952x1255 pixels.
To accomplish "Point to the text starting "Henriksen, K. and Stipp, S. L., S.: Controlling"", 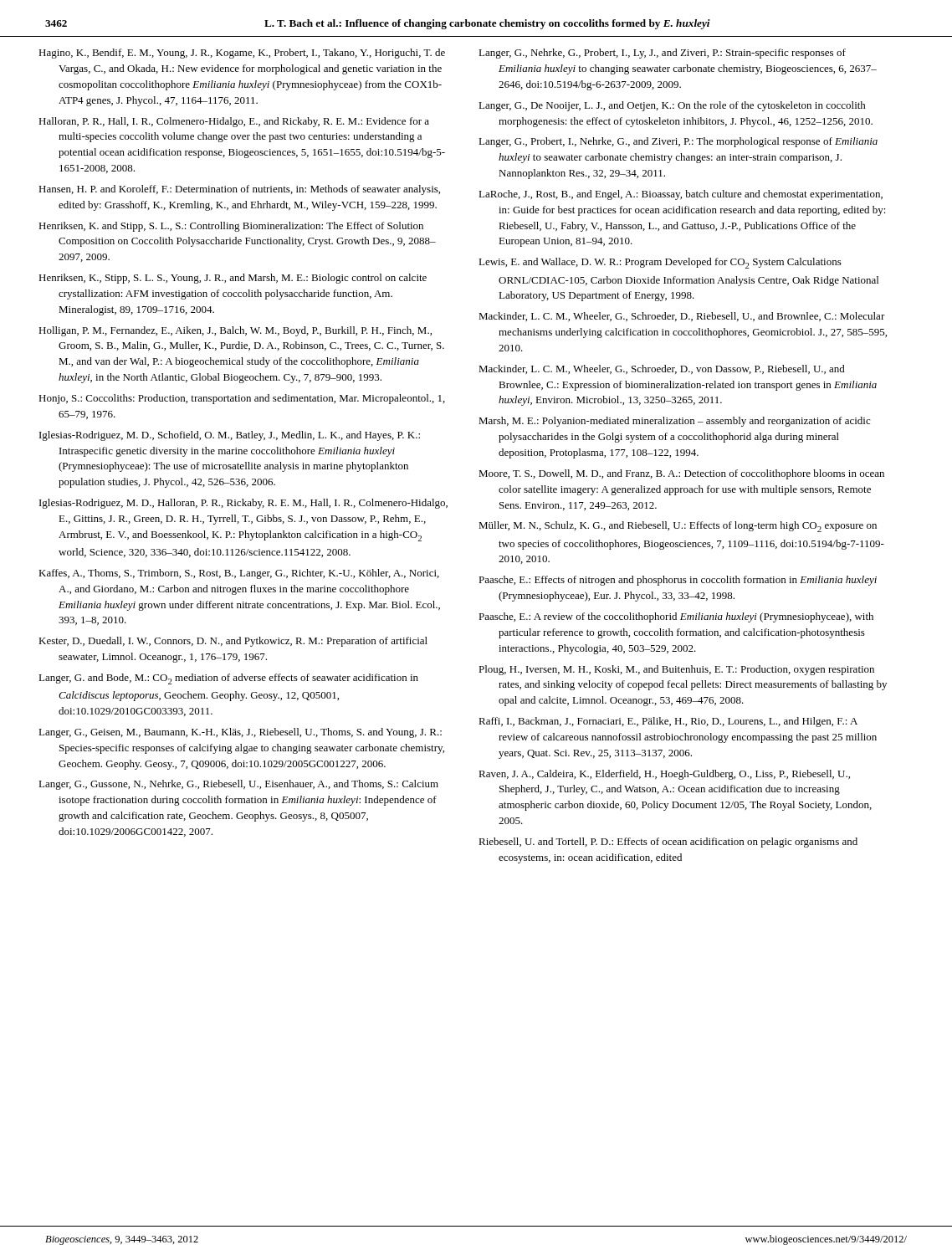I will pyautogui.click(x=237, y=241).
